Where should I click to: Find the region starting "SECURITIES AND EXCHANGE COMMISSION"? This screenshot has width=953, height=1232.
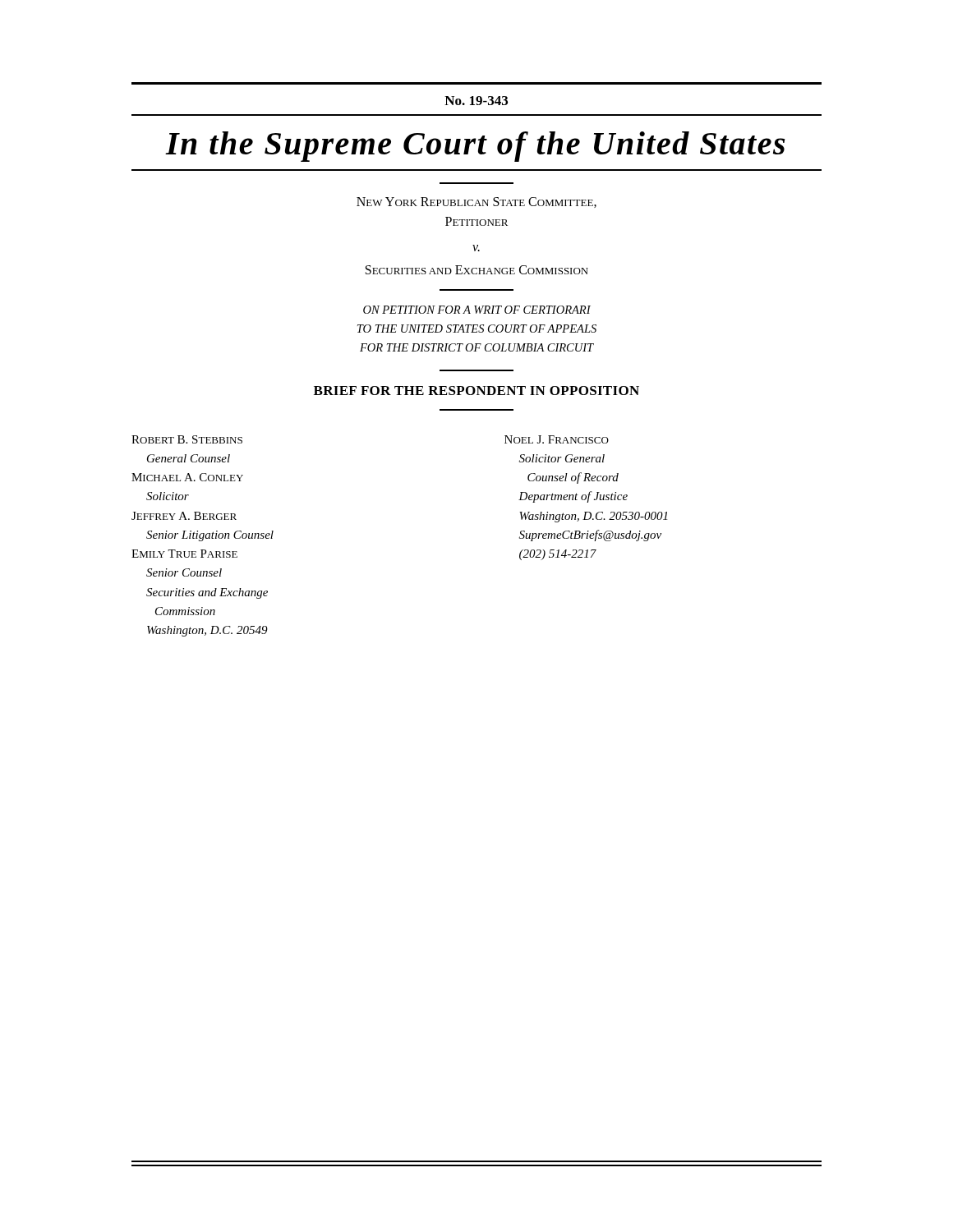(476, 270)
